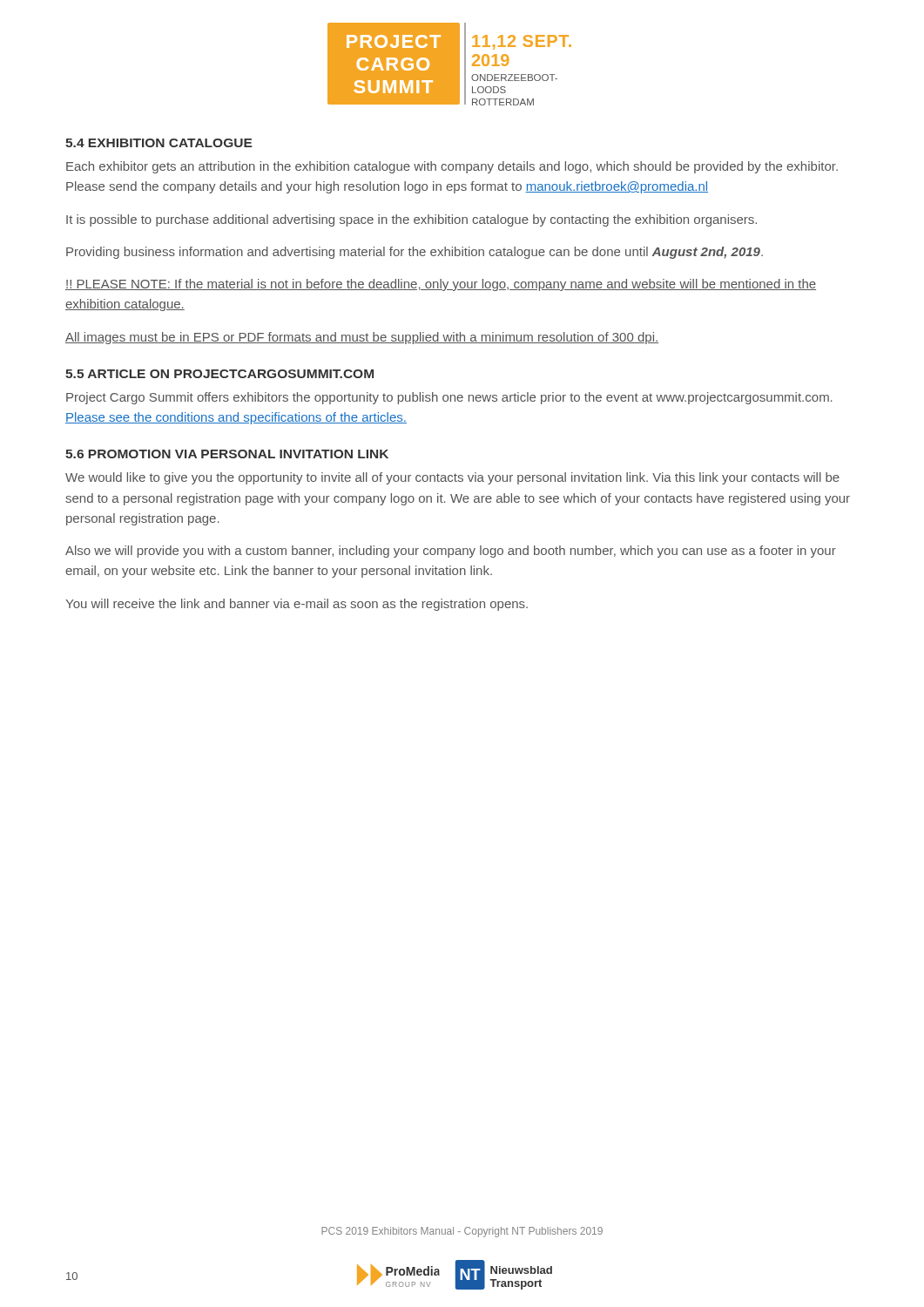The image size is (924, 1307).
Task: Select the region starting "All images must be in EPS or"
Action: coord(362,336)
